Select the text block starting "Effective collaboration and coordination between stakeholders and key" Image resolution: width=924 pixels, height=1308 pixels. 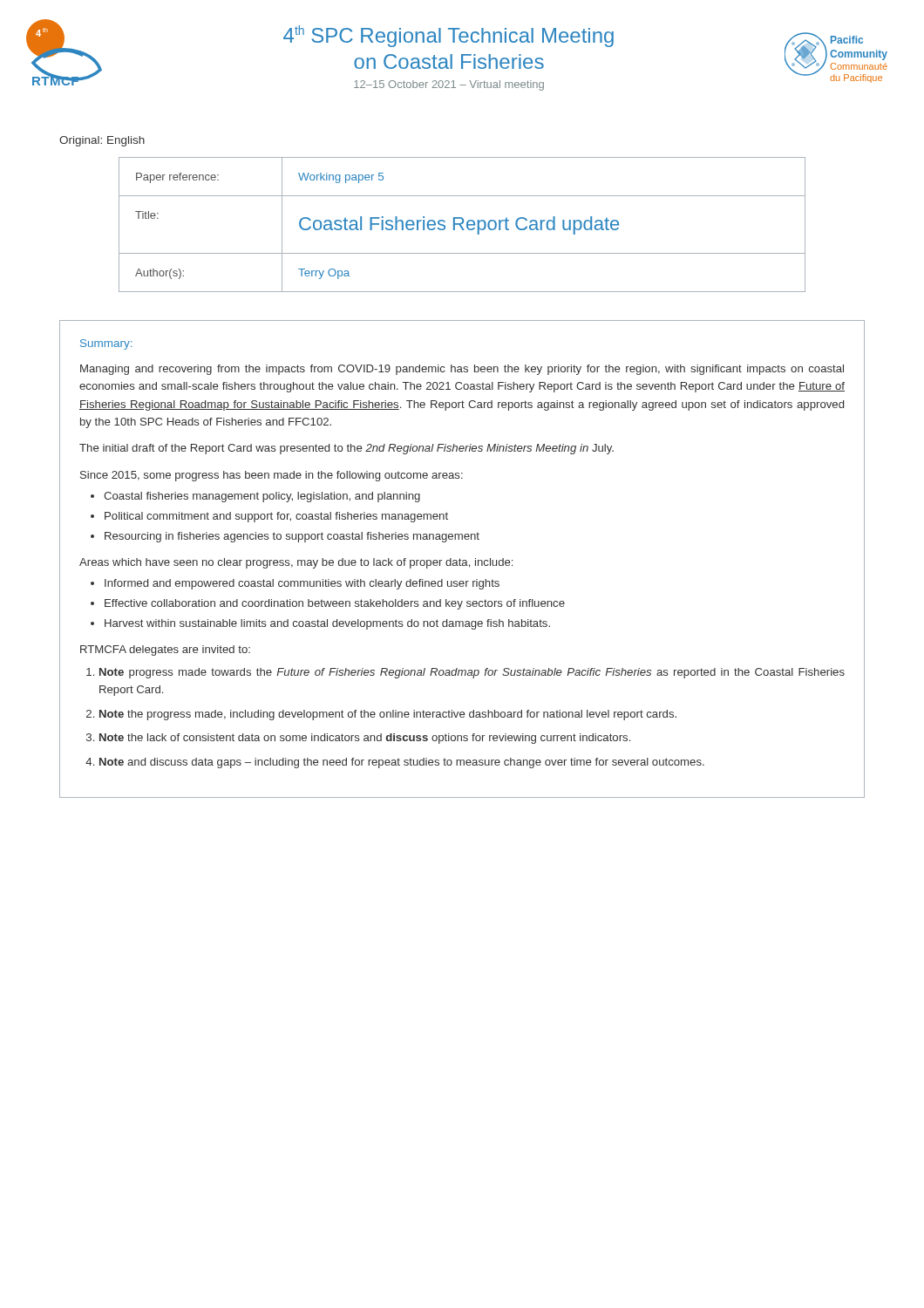[x=334, y=603]
